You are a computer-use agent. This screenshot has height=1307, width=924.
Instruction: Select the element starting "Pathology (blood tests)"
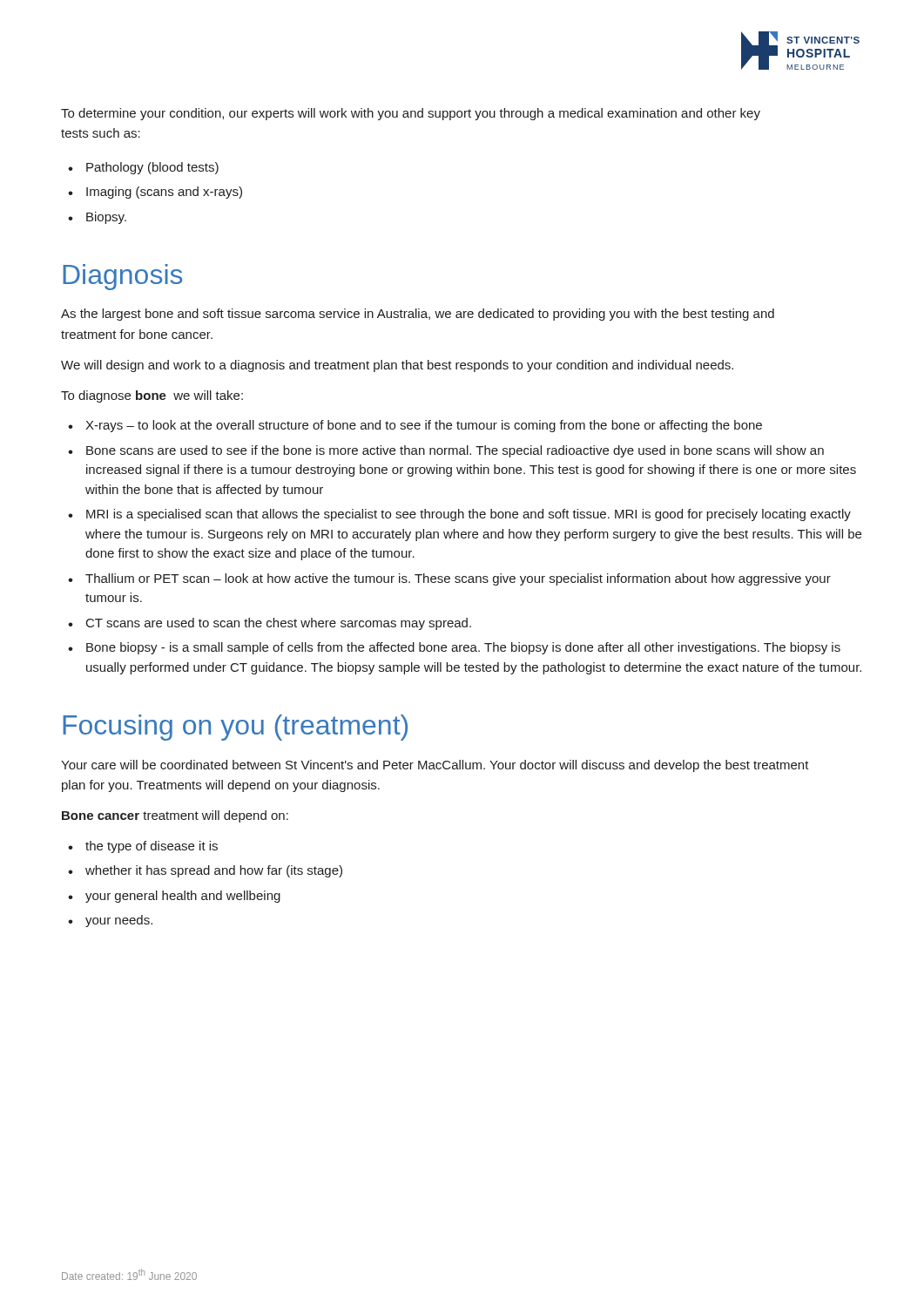(x=152, y=166)
